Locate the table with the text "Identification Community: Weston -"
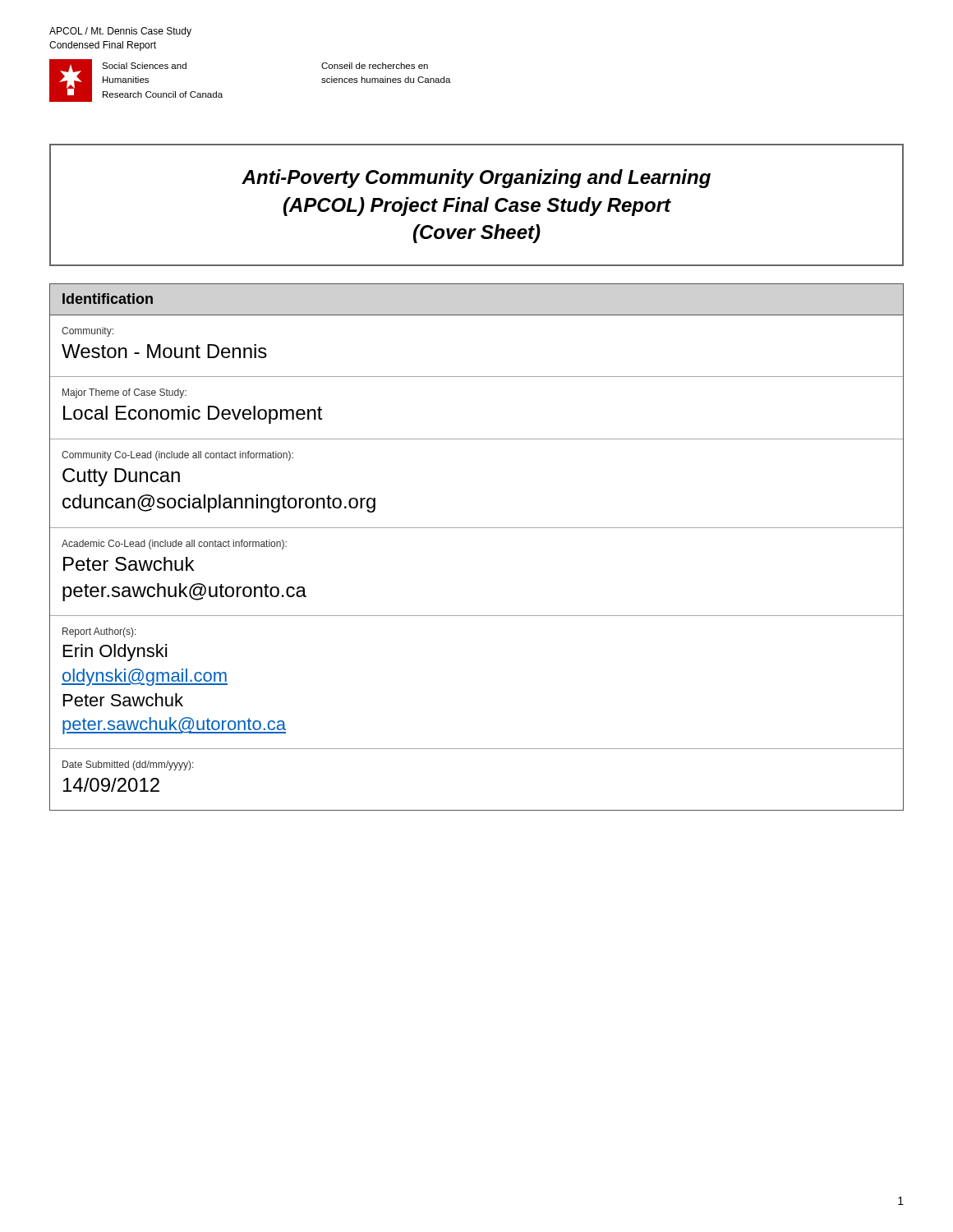 click(476, 547)
